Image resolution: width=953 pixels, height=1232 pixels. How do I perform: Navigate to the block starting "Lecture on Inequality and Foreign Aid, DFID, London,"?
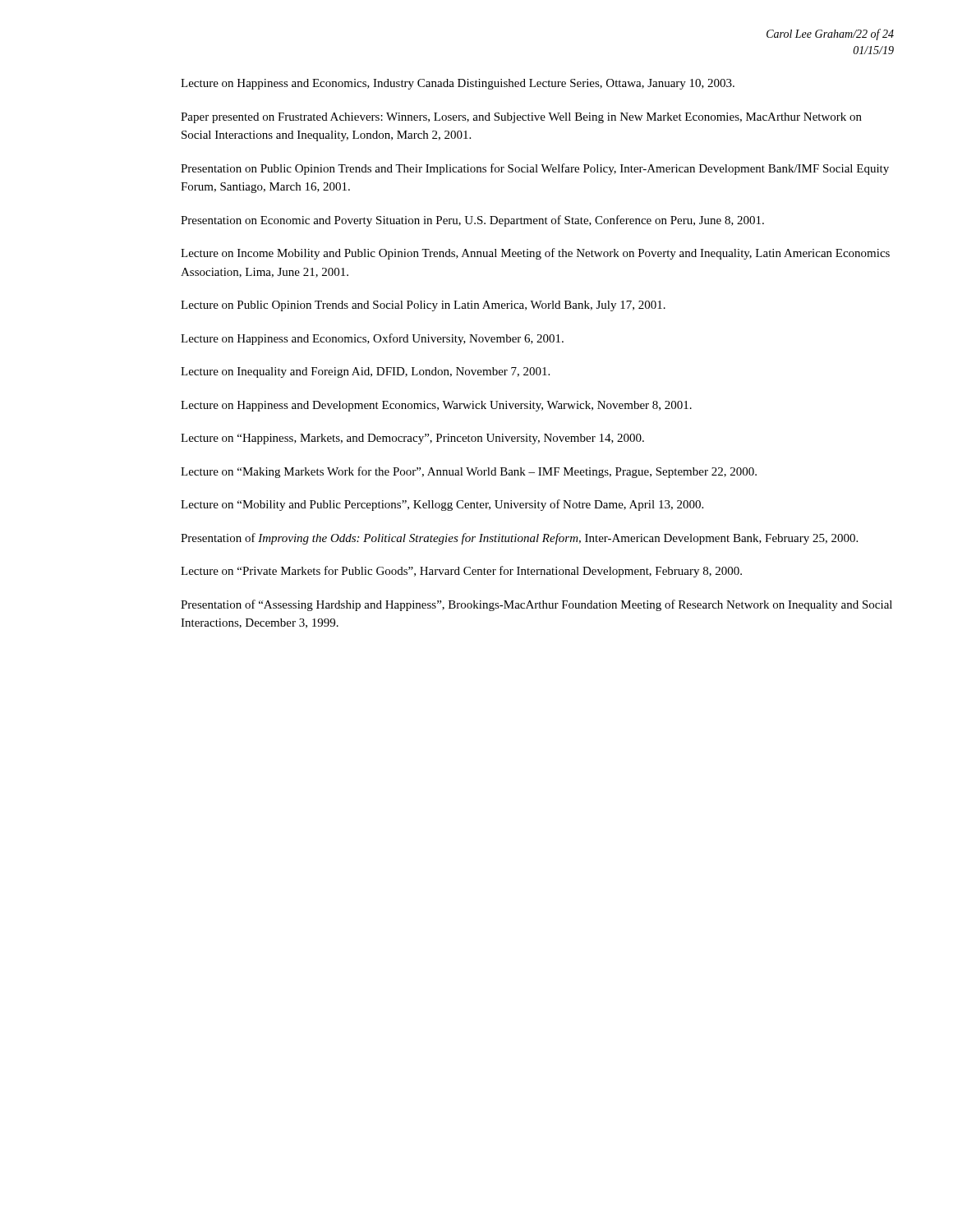pos(366,371)
